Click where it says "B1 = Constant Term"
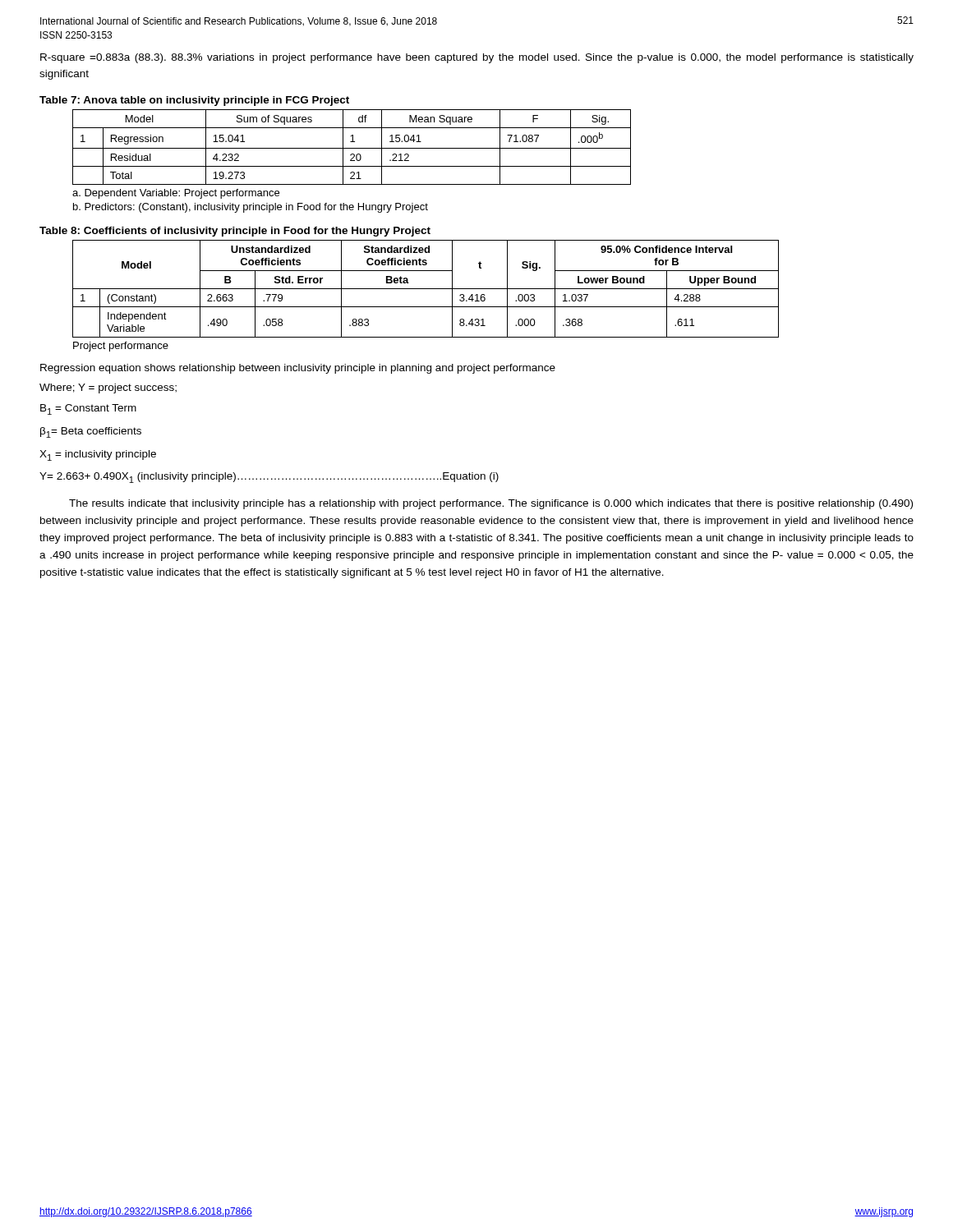953x1232 pixels. [88, 409]
